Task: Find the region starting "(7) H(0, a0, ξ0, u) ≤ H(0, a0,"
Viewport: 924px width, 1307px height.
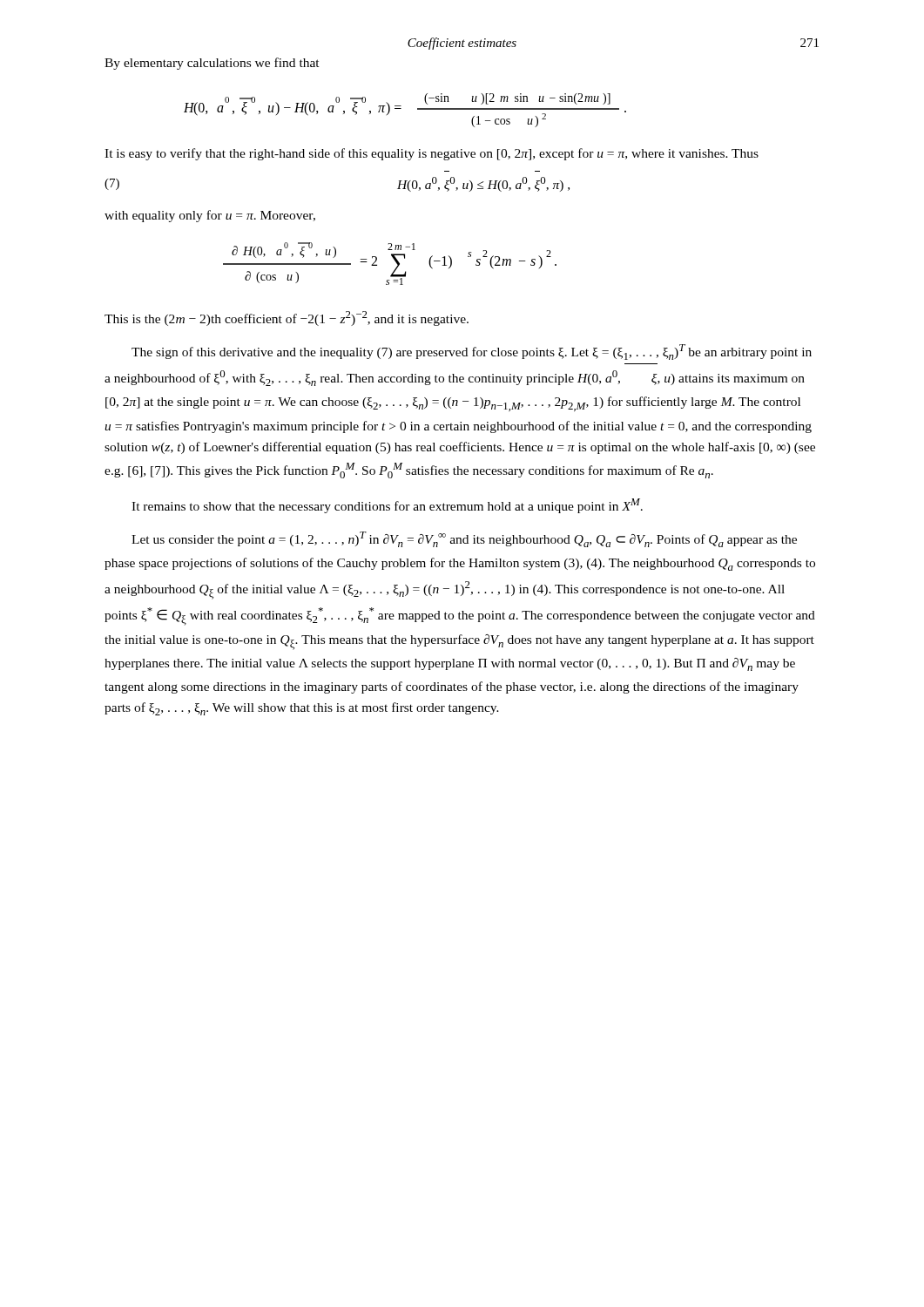Action: click(462, 183)
